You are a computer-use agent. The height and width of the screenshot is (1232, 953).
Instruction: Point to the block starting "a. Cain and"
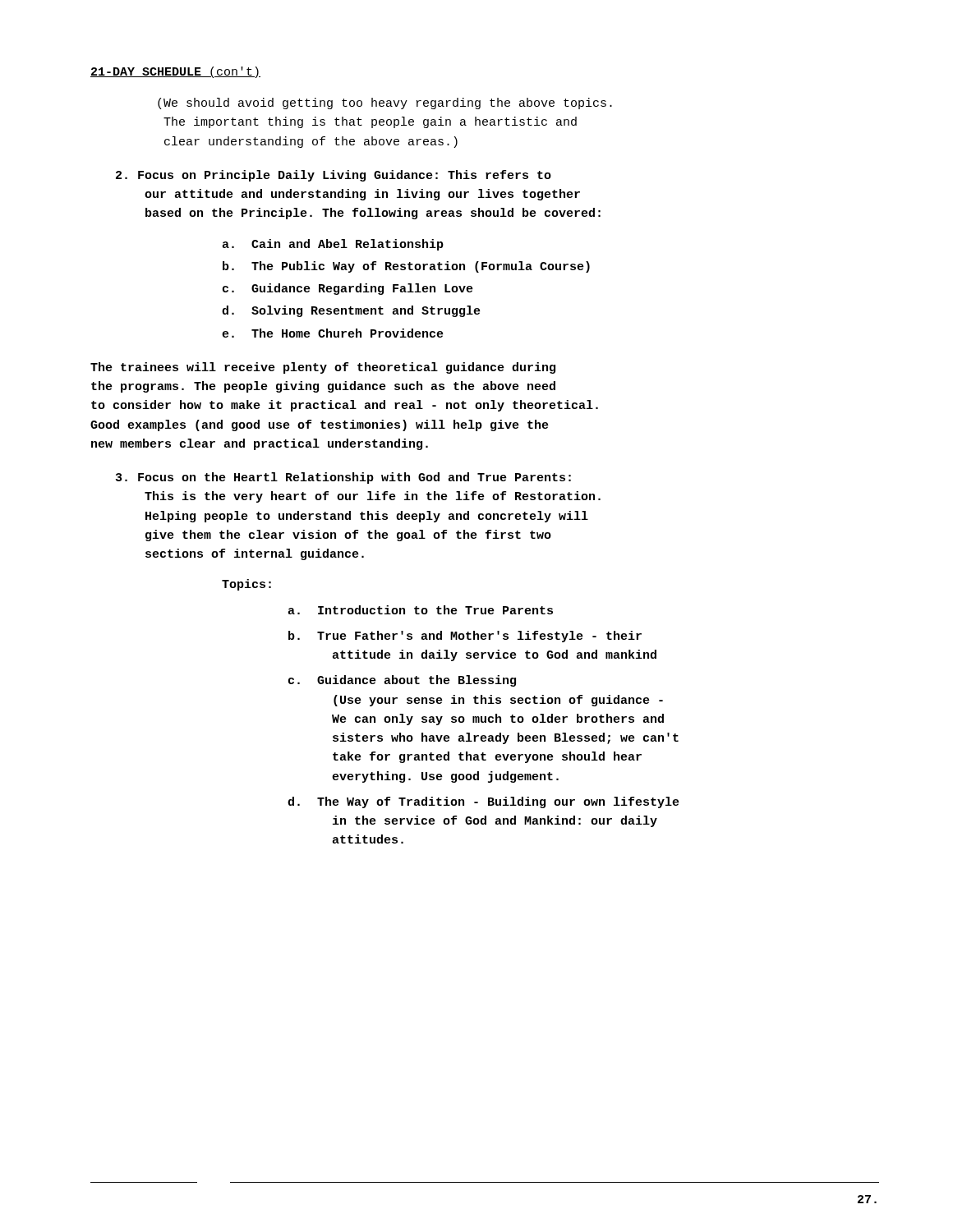[333, 245]
